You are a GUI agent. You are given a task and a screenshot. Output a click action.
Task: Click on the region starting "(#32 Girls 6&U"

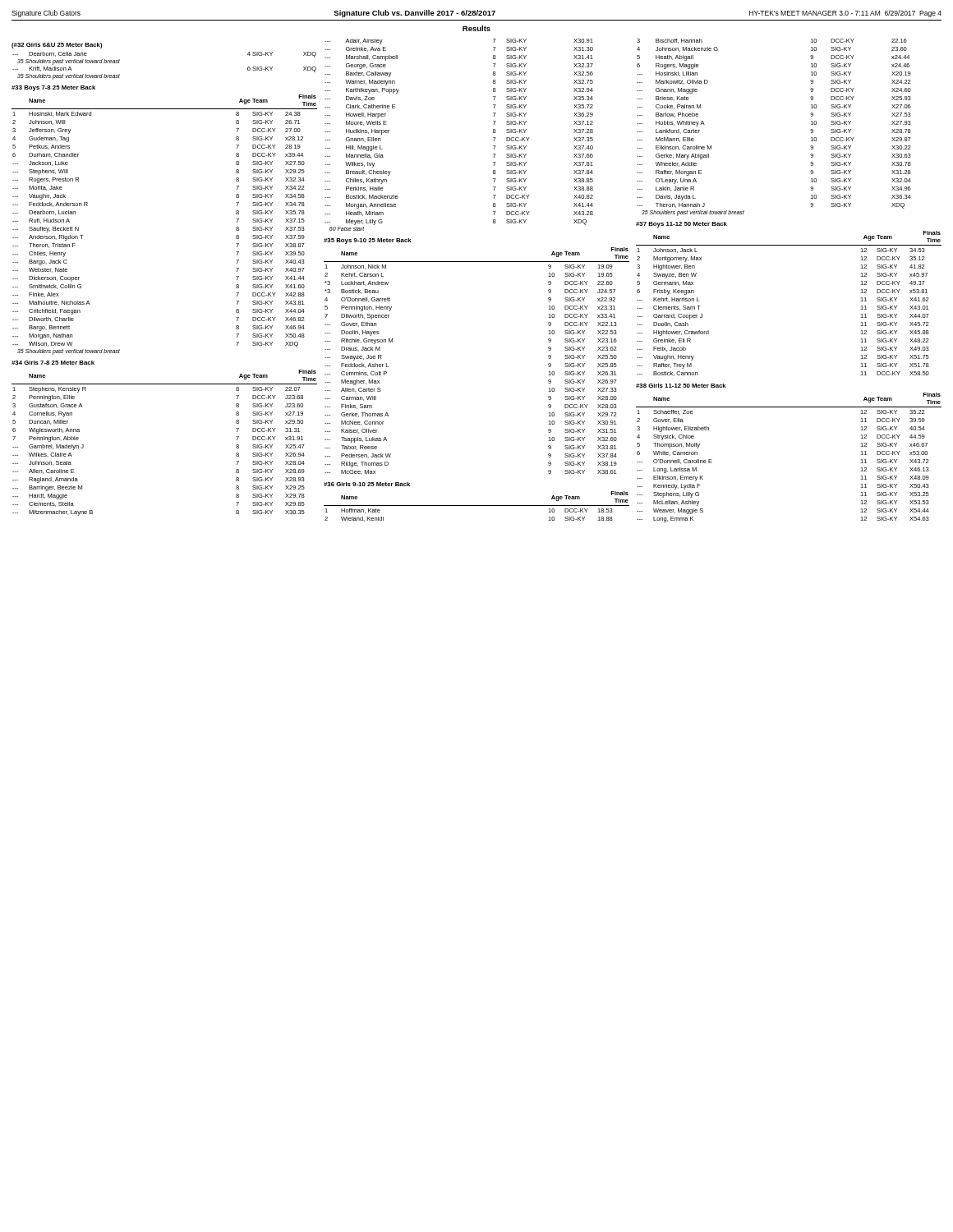[57, 45]
